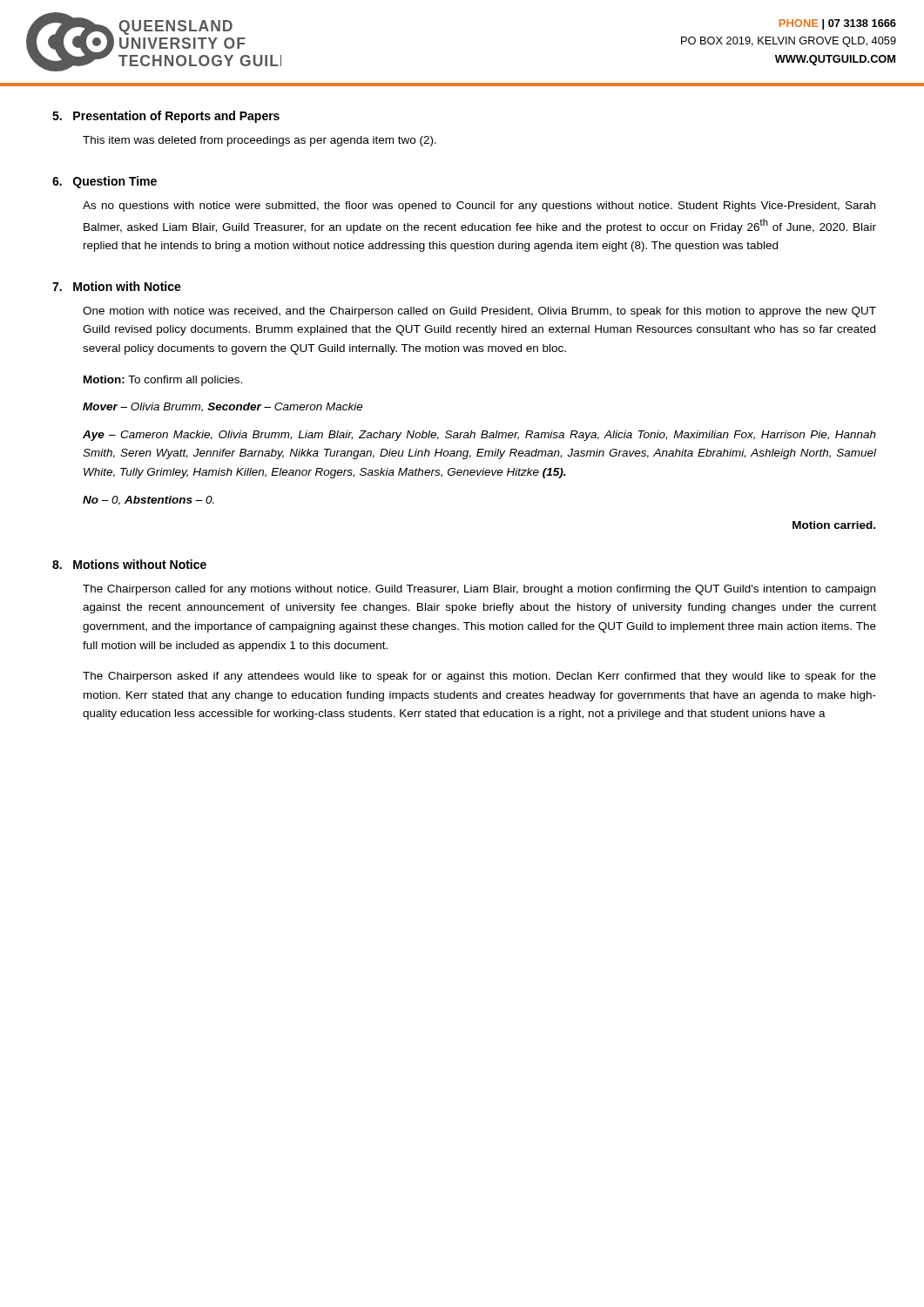Point to the block beginning "The Chairperson asked if any attendees would"
The width and height of the screenshot is (924, 1307).
[x=479, y=695]
